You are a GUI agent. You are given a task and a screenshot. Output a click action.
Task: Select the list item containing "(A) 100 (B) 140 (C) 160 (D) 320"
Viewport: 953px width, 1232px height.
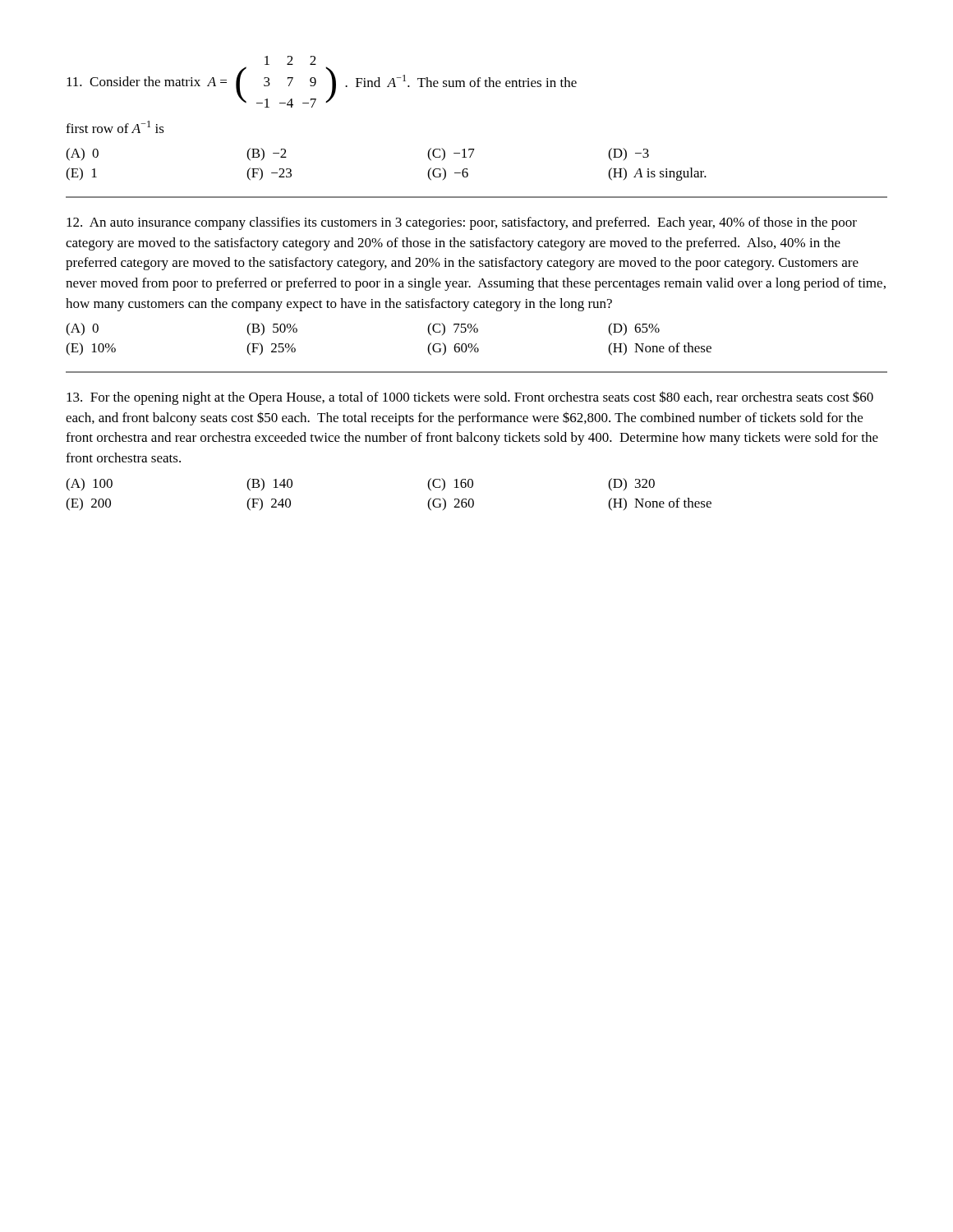click(x=427, y=483)
